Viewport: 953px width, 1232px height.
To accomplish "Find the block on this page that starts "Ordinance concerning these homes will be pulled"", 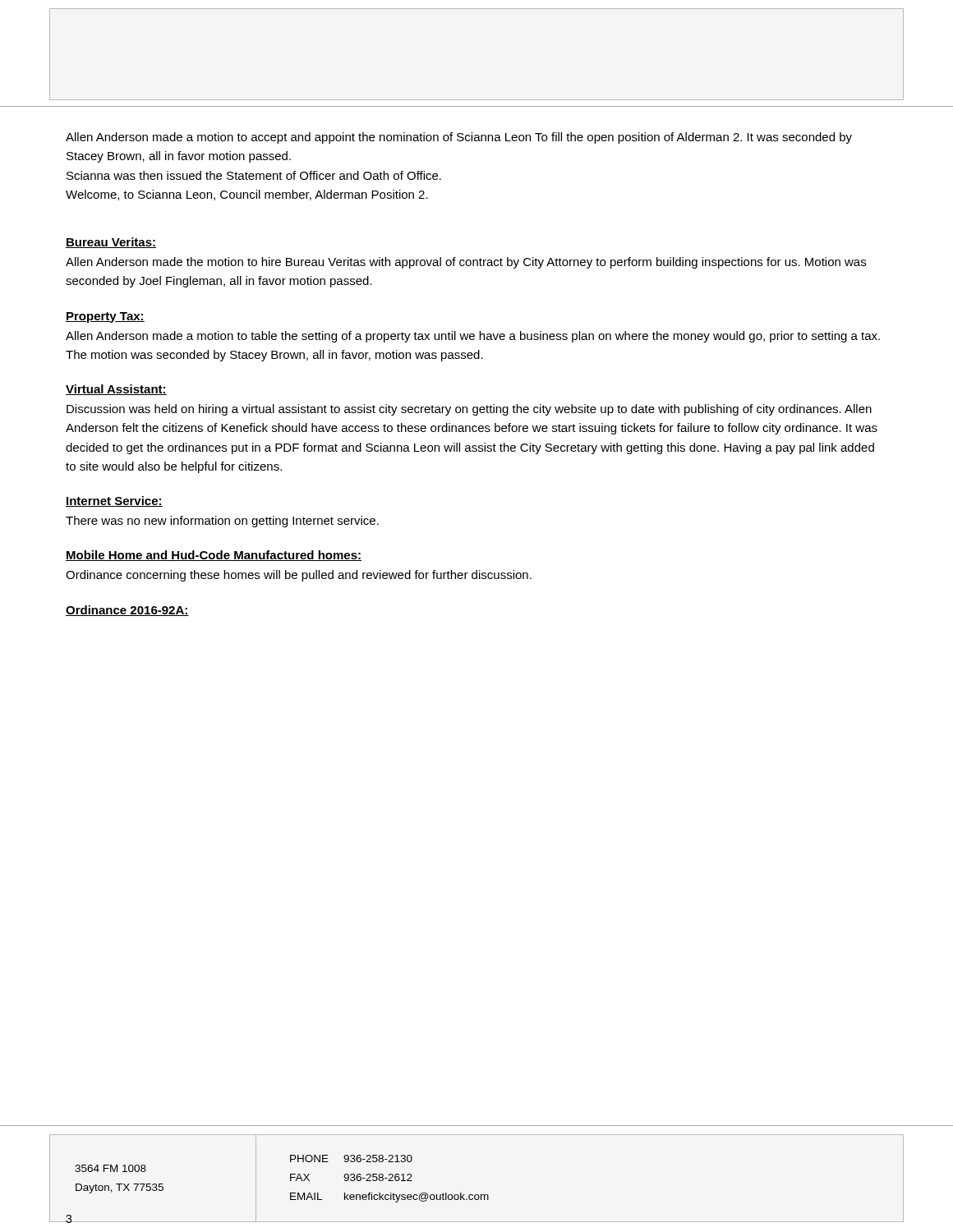I will (299, 575).
